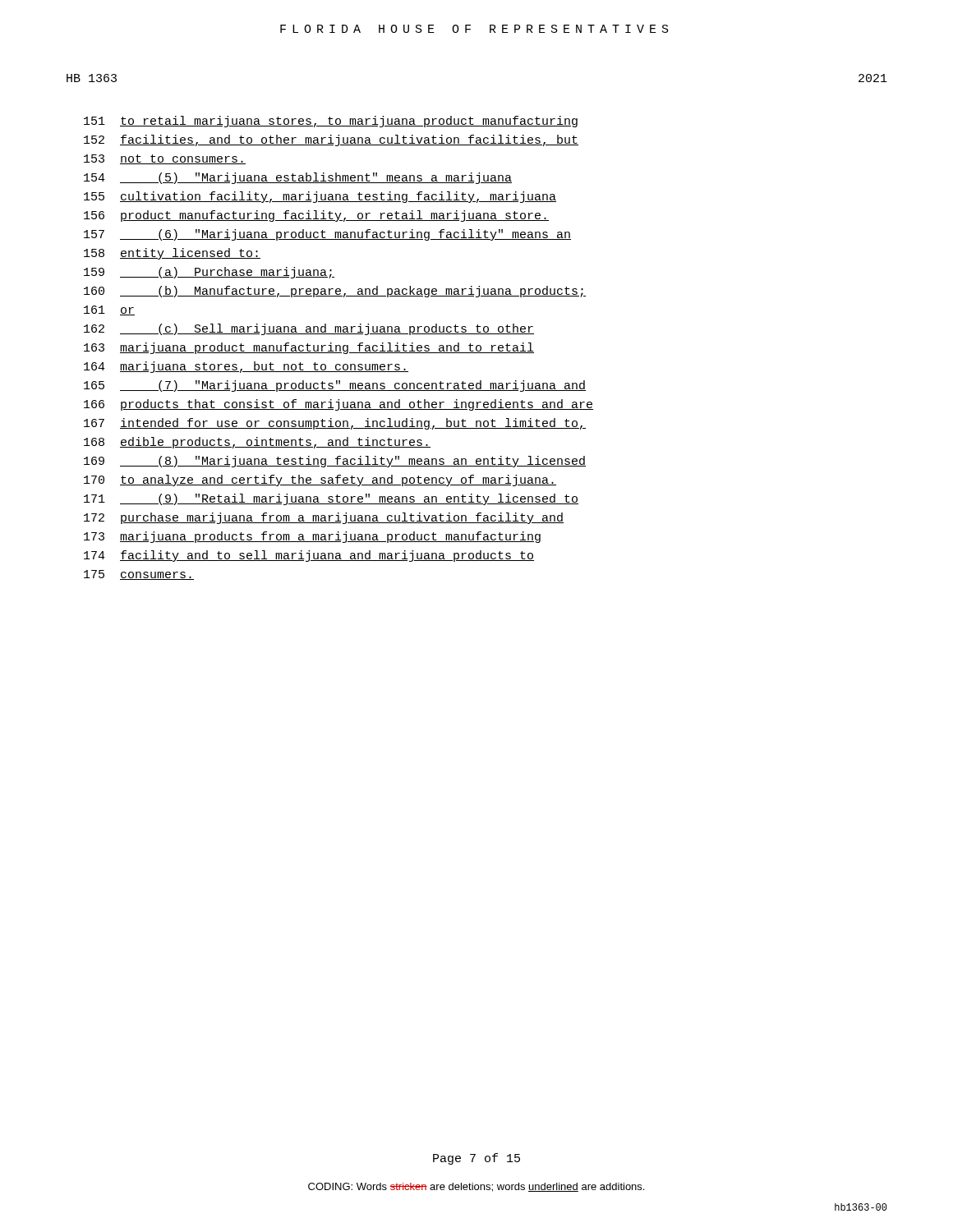
Task: Find the list item that reads "156 product manufacturing facility, or retail marijuana"
Action: (x=307, y=216)
